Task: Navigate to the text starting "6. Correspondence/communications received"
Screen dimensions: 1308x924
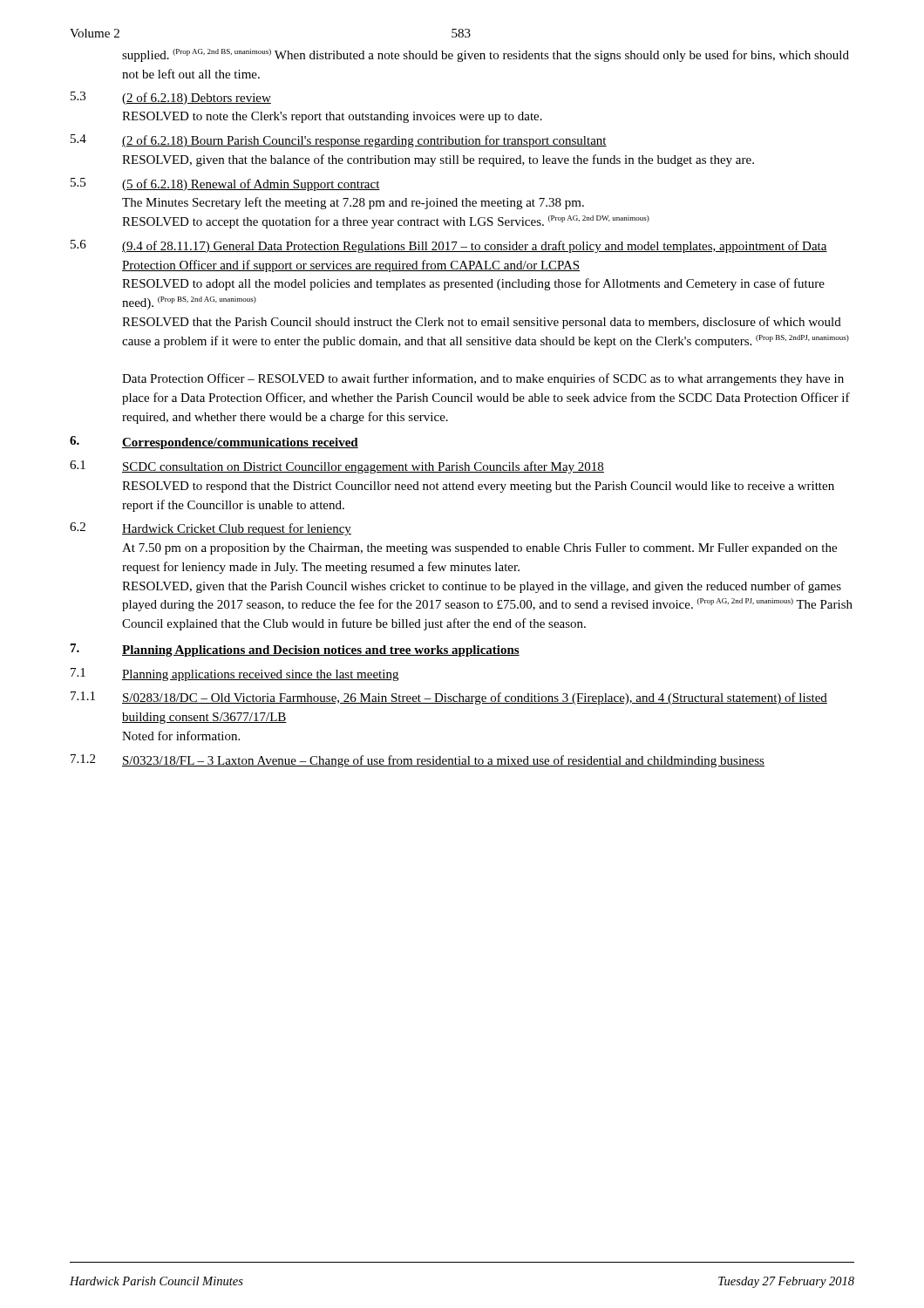Action: point(214,443)
